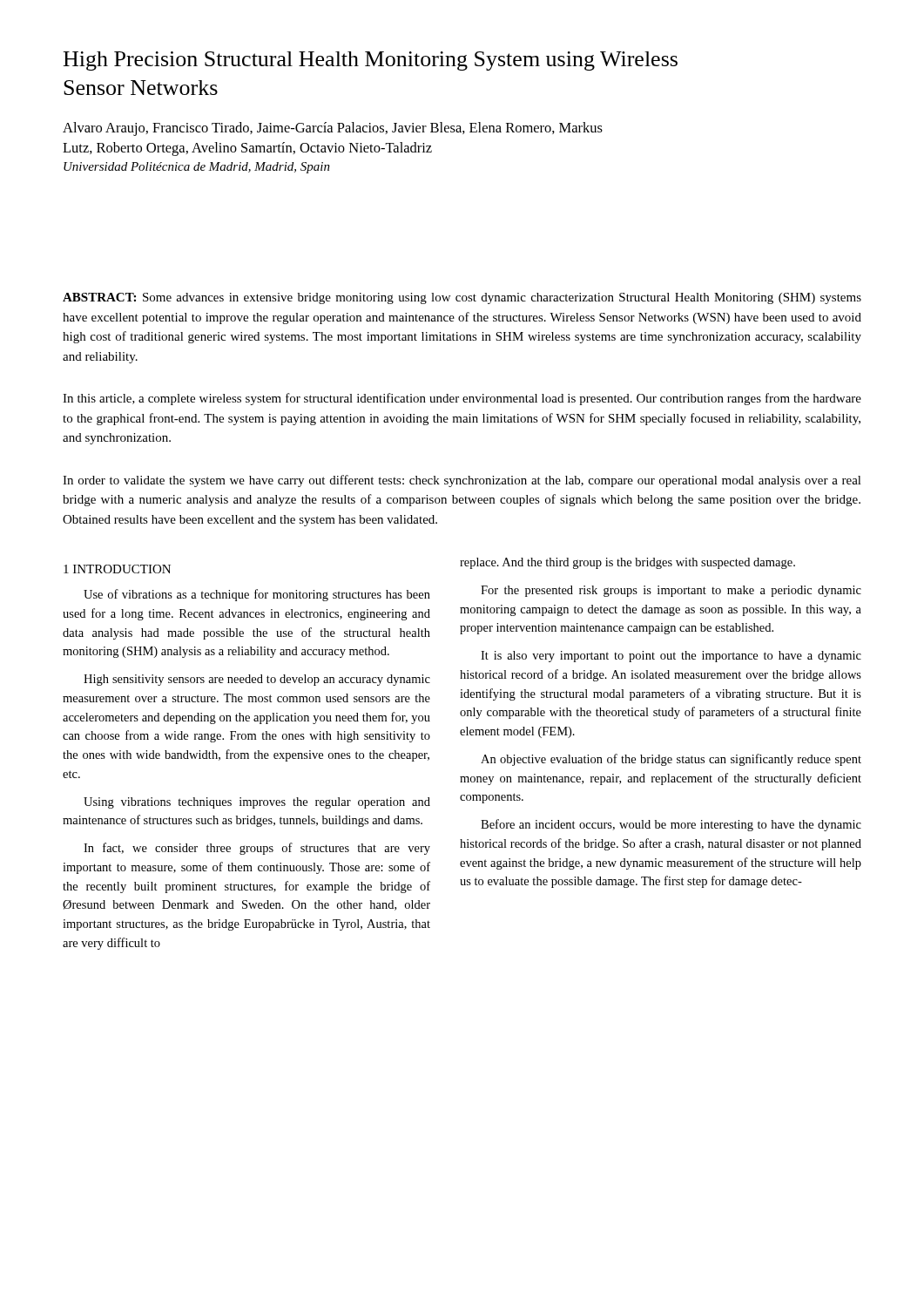Click the passage that begins "Using vibrations techniques improves the"
Screen dimensions: 1307x924
(246, 811)
